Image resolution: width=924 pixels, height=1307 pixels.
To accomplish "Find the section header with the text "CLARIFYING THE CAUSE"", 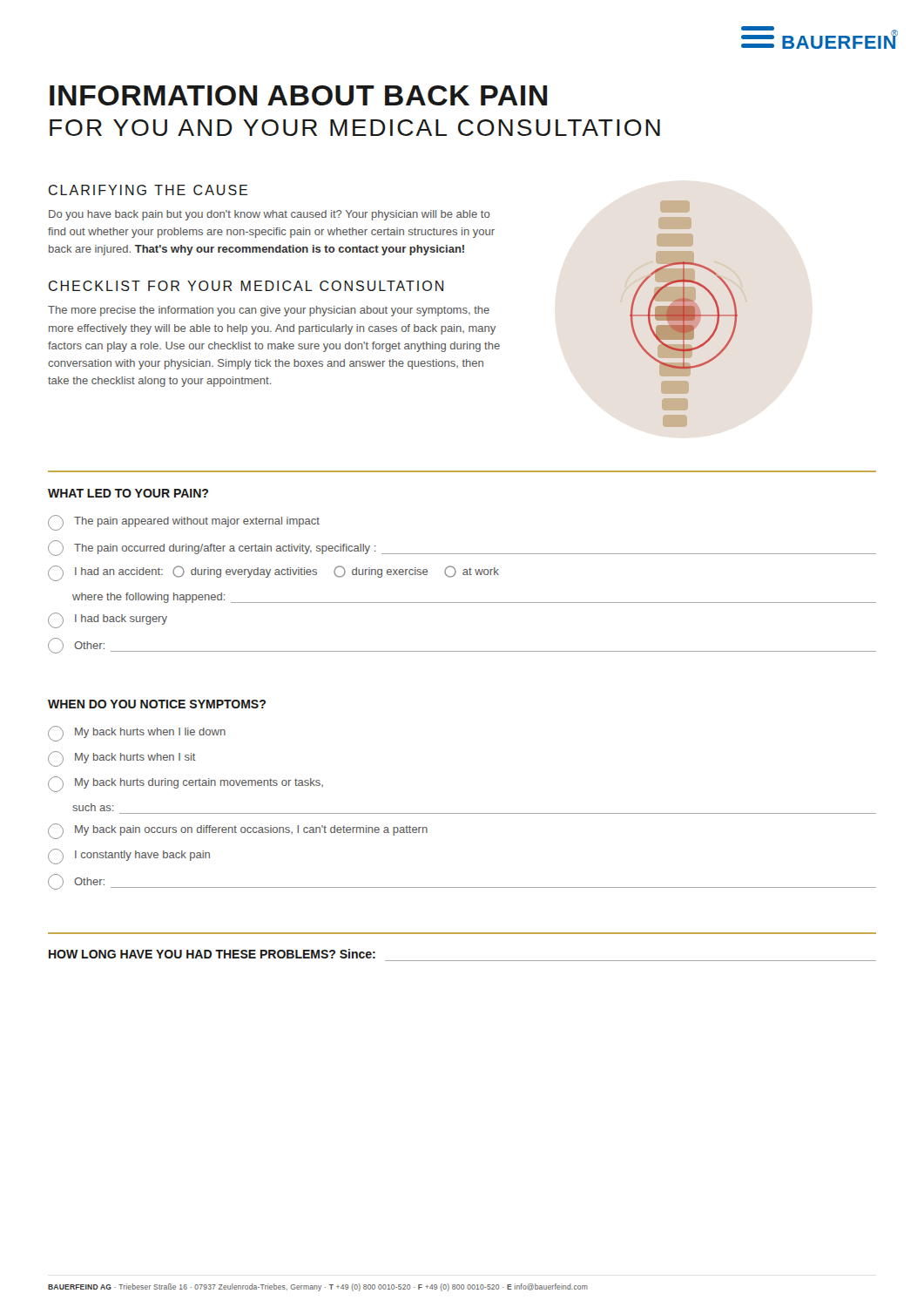I will tap(148, 190).
